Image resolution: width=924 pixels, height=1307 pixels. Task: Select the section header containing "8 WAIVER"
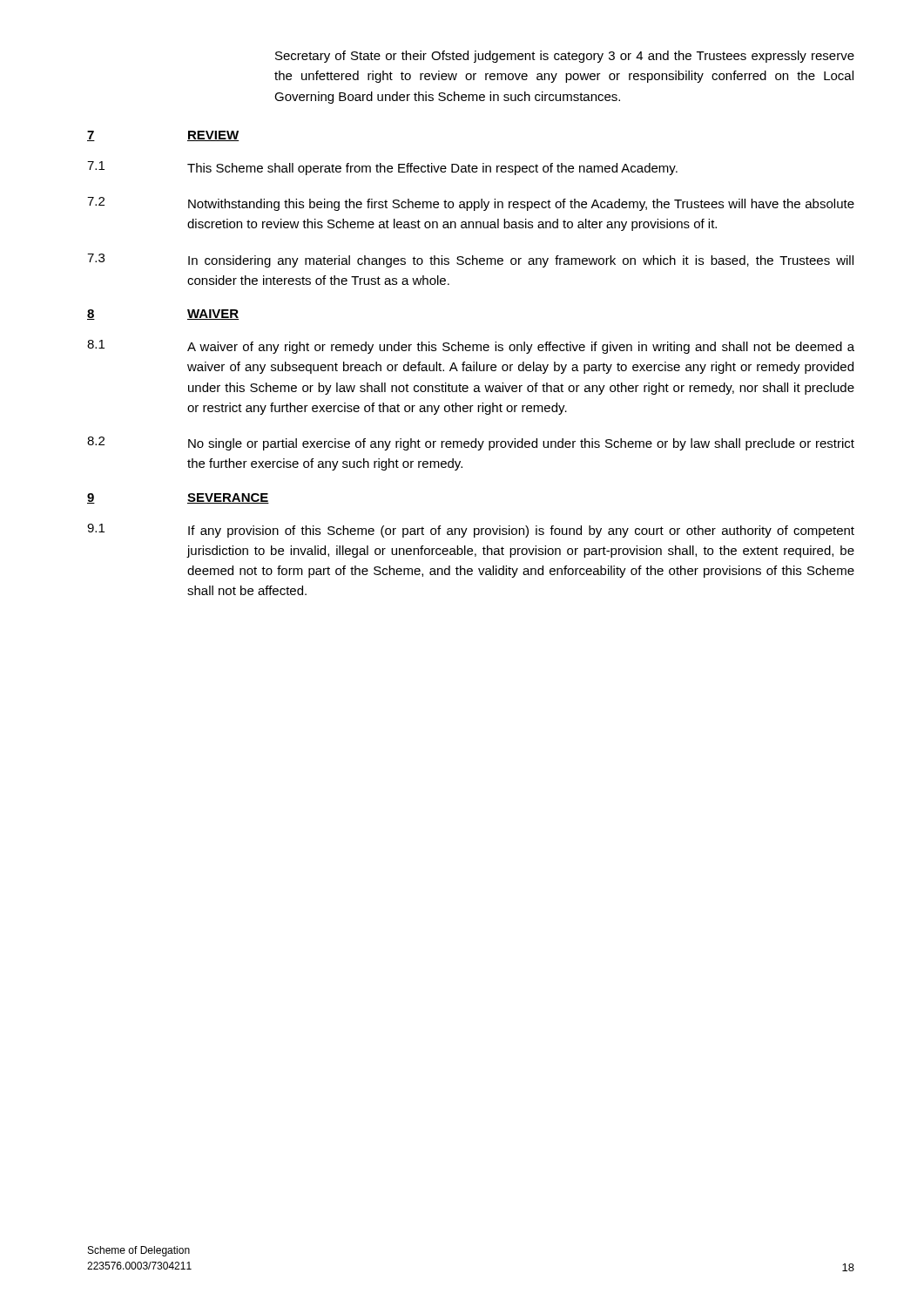click(91, 314)
